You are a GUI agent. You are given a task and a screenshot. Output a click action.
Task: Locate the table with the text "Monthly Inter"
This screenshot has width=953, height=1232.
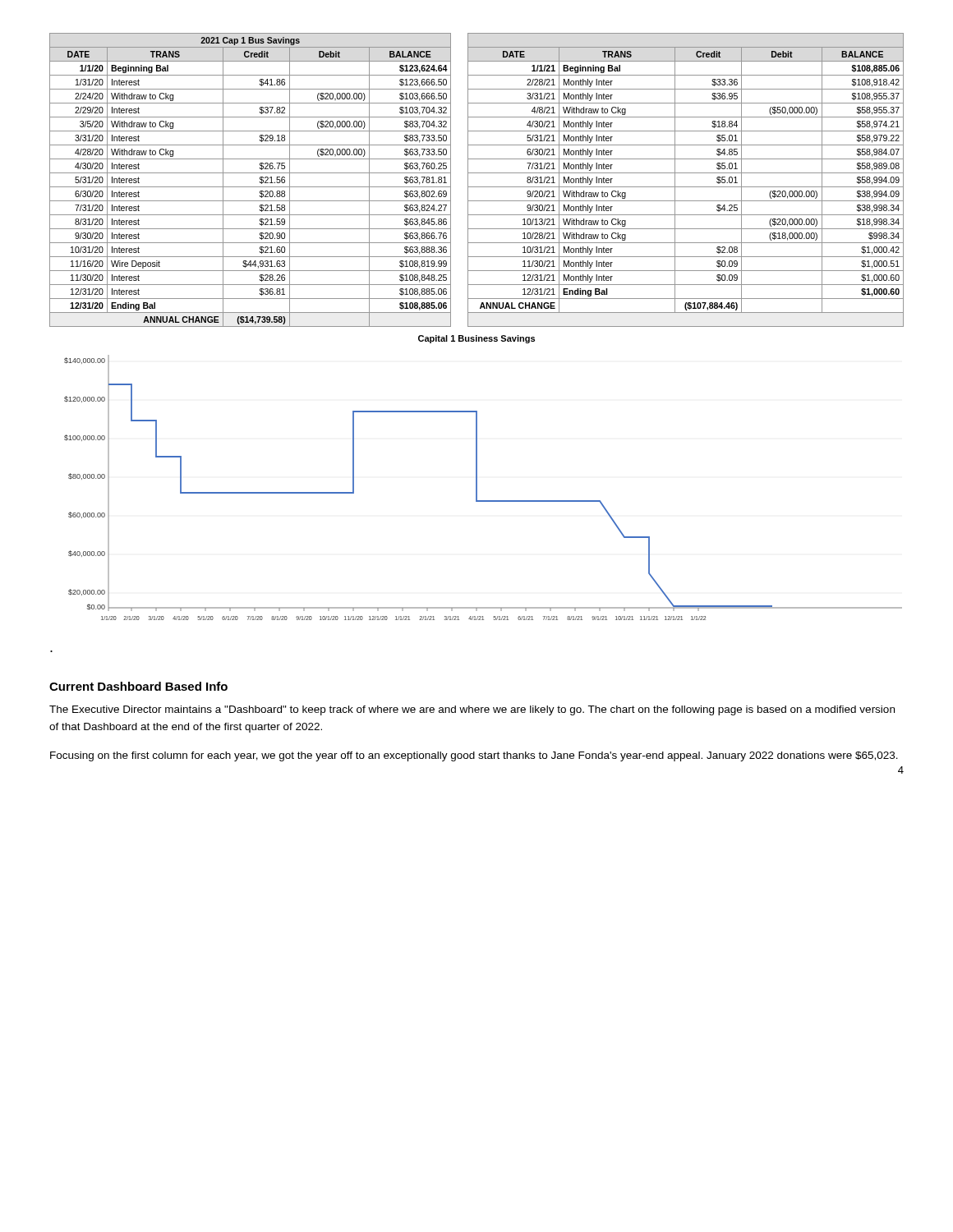476,180
